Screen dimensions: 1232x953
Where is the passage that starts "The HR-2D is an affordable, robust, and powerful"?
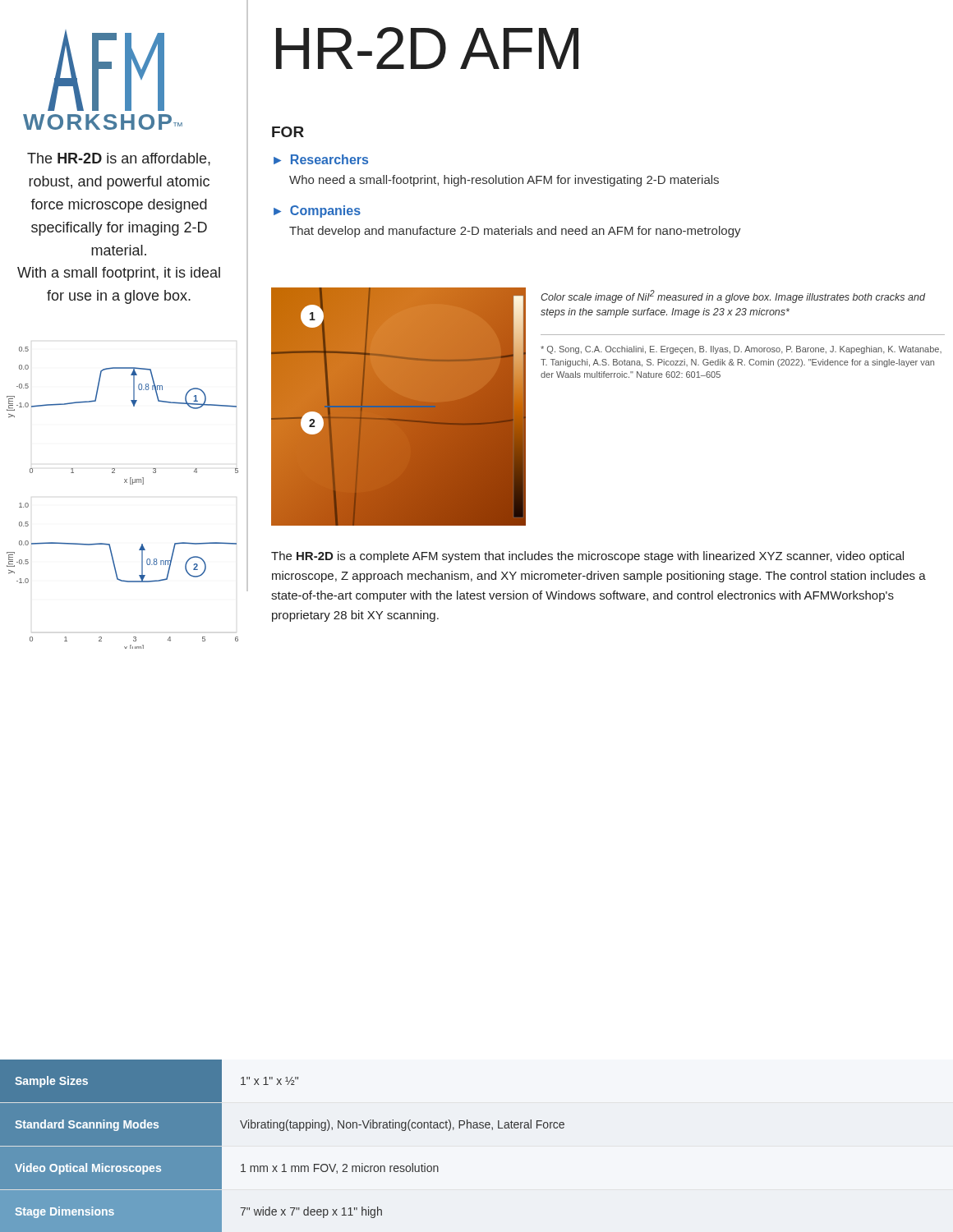tap(119, 227)
